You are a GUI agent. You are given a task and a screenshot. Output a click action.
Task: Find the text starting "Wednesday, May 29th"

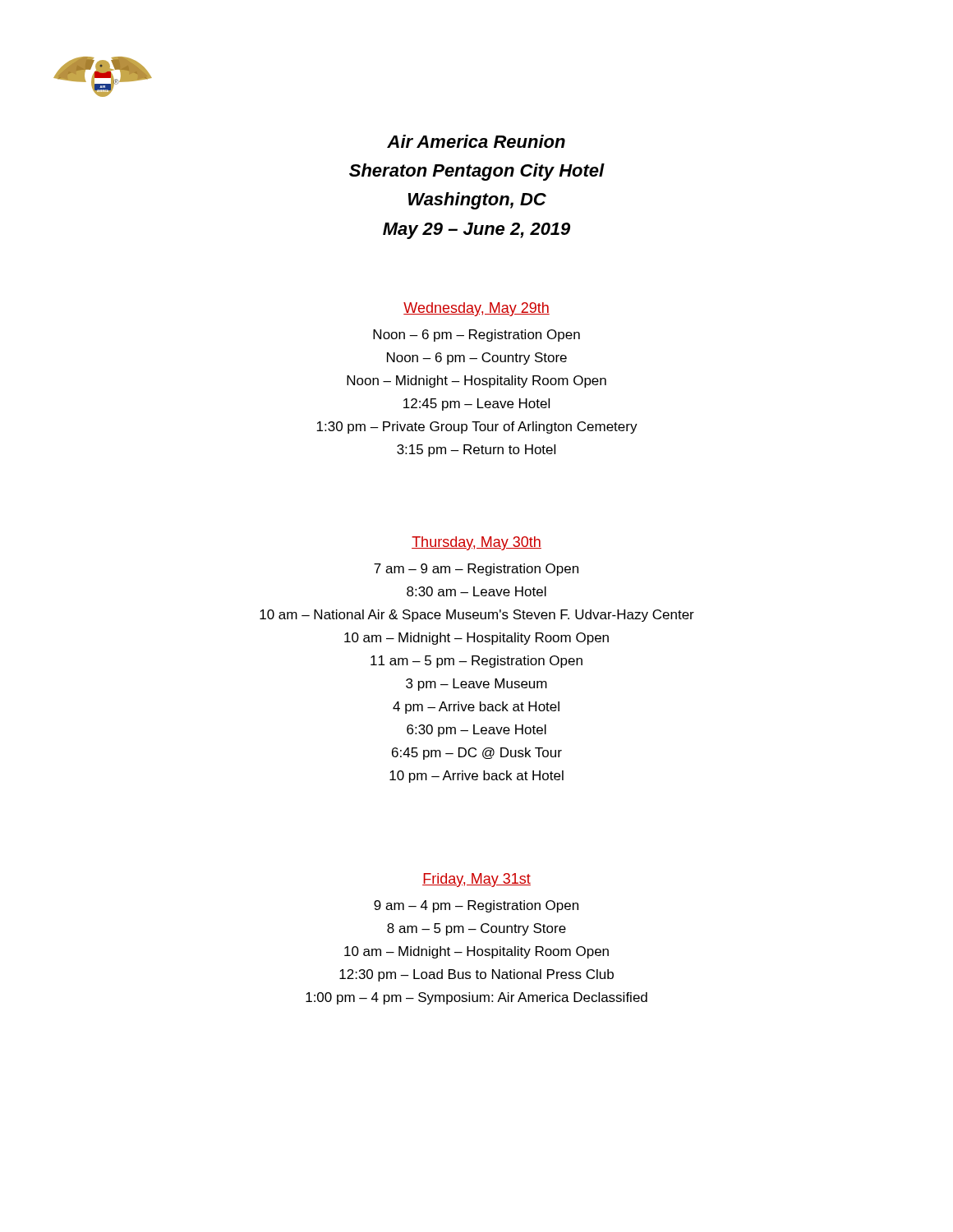click(x=476, y=308)
